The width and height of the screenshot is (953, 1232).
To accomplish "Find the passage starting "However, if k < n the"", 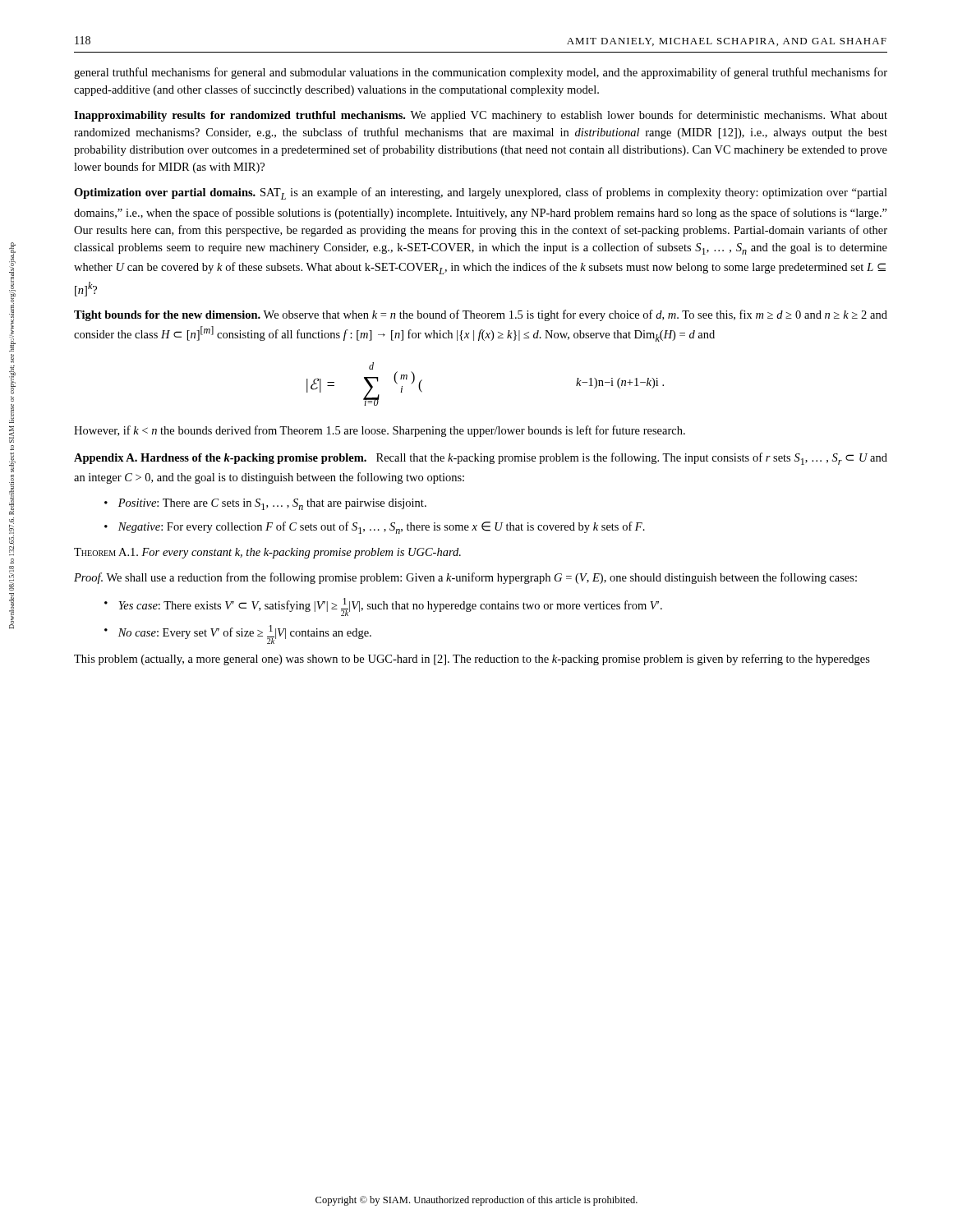I will pyautogui.click(x=481, y=431).
